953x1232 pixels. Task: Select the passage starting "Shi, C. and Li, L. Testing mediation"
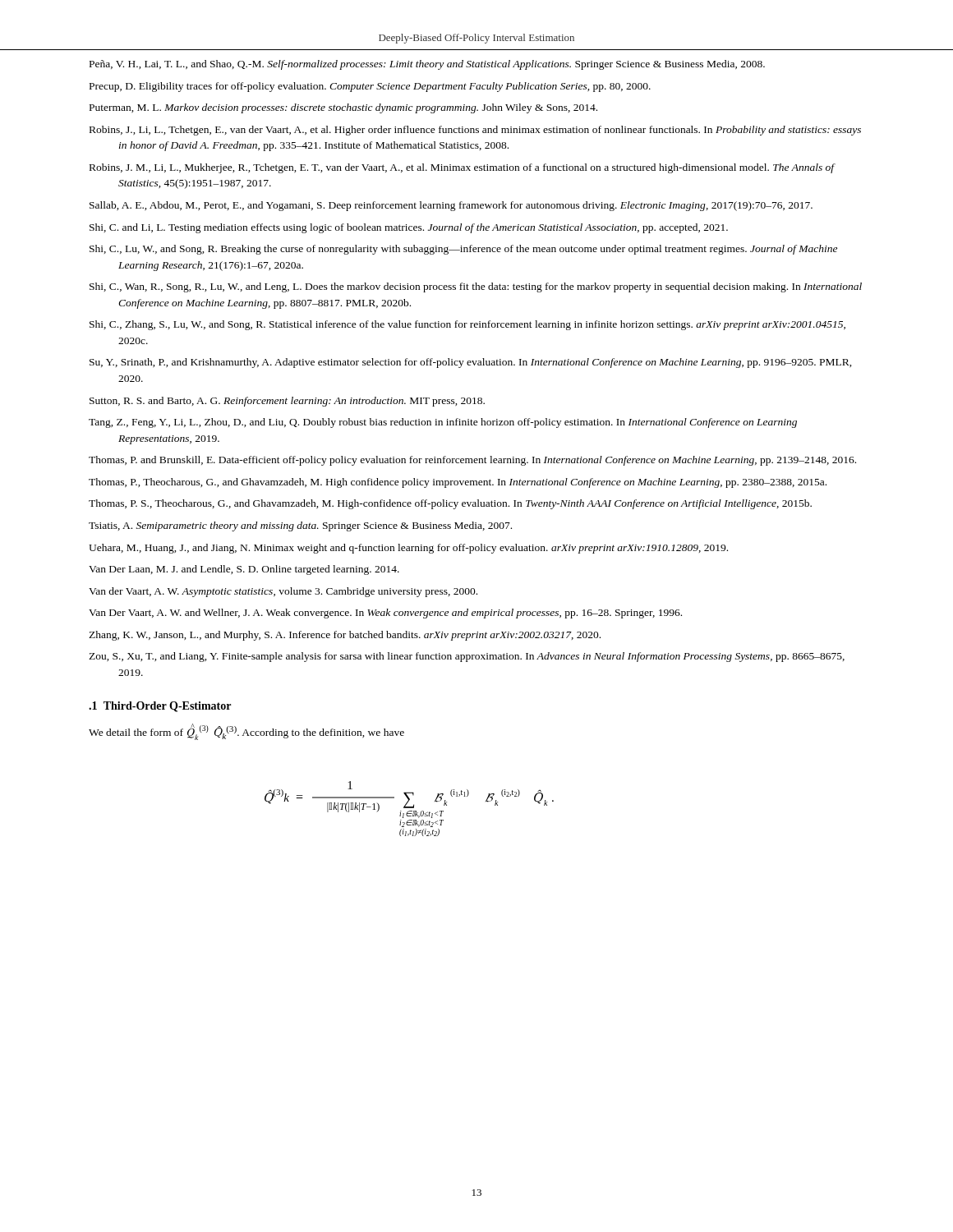point(409,227)
